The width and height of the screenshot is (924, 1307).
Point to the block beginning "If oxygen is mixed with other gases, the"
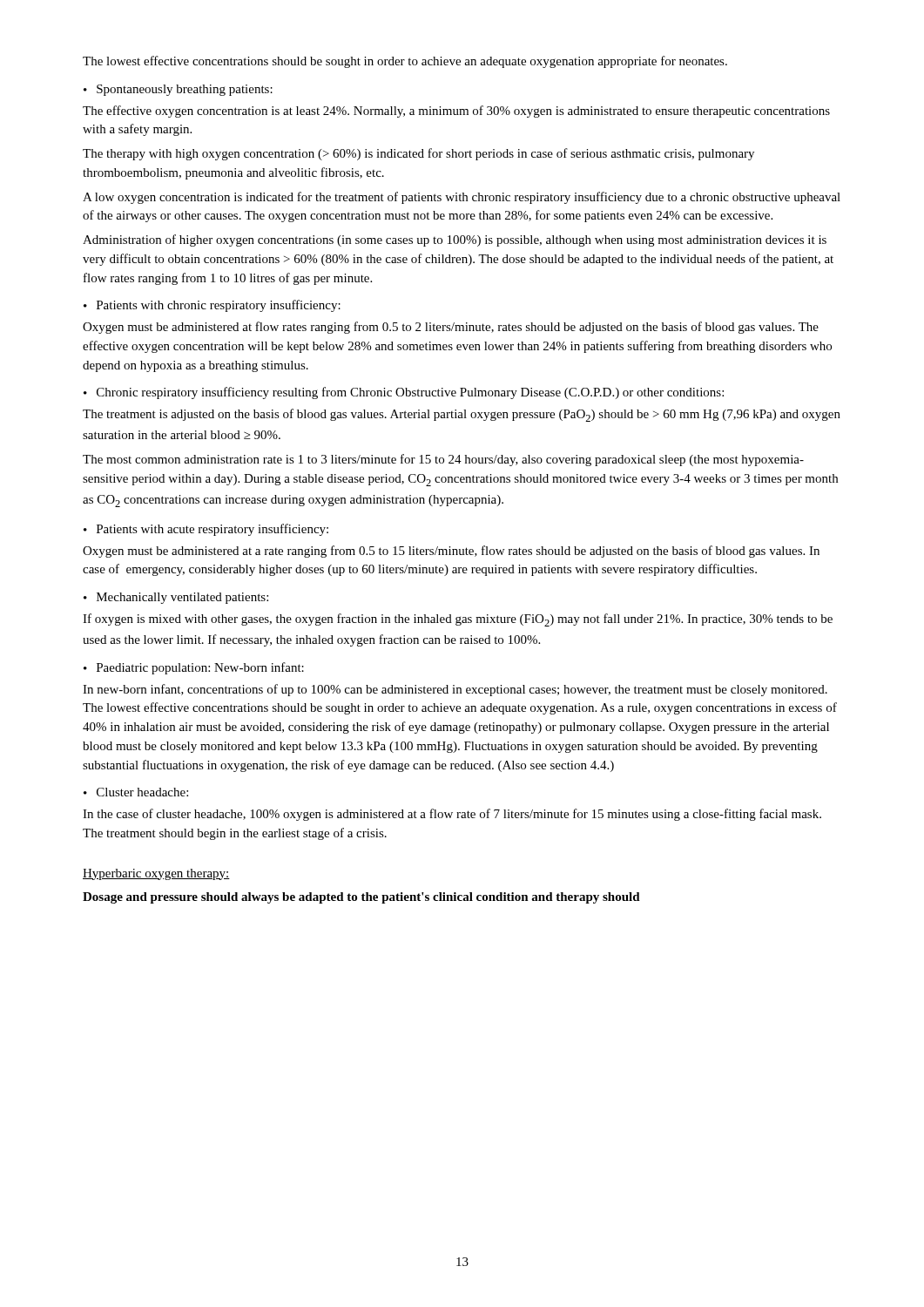click(462, 630)
